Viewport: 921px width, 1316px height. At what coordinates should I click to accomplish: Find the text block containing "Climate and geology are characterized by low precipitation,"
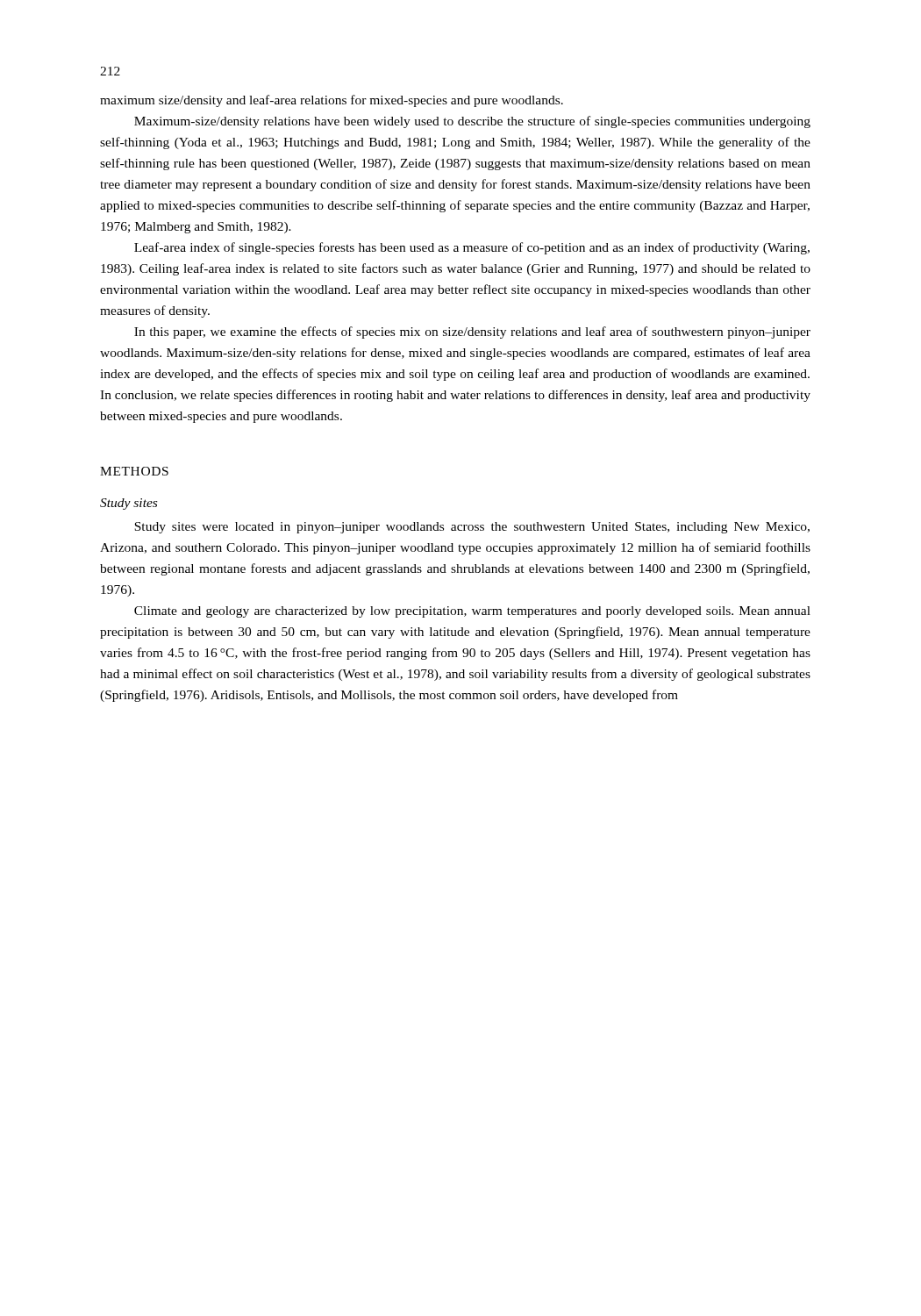(x=455, y=653)
